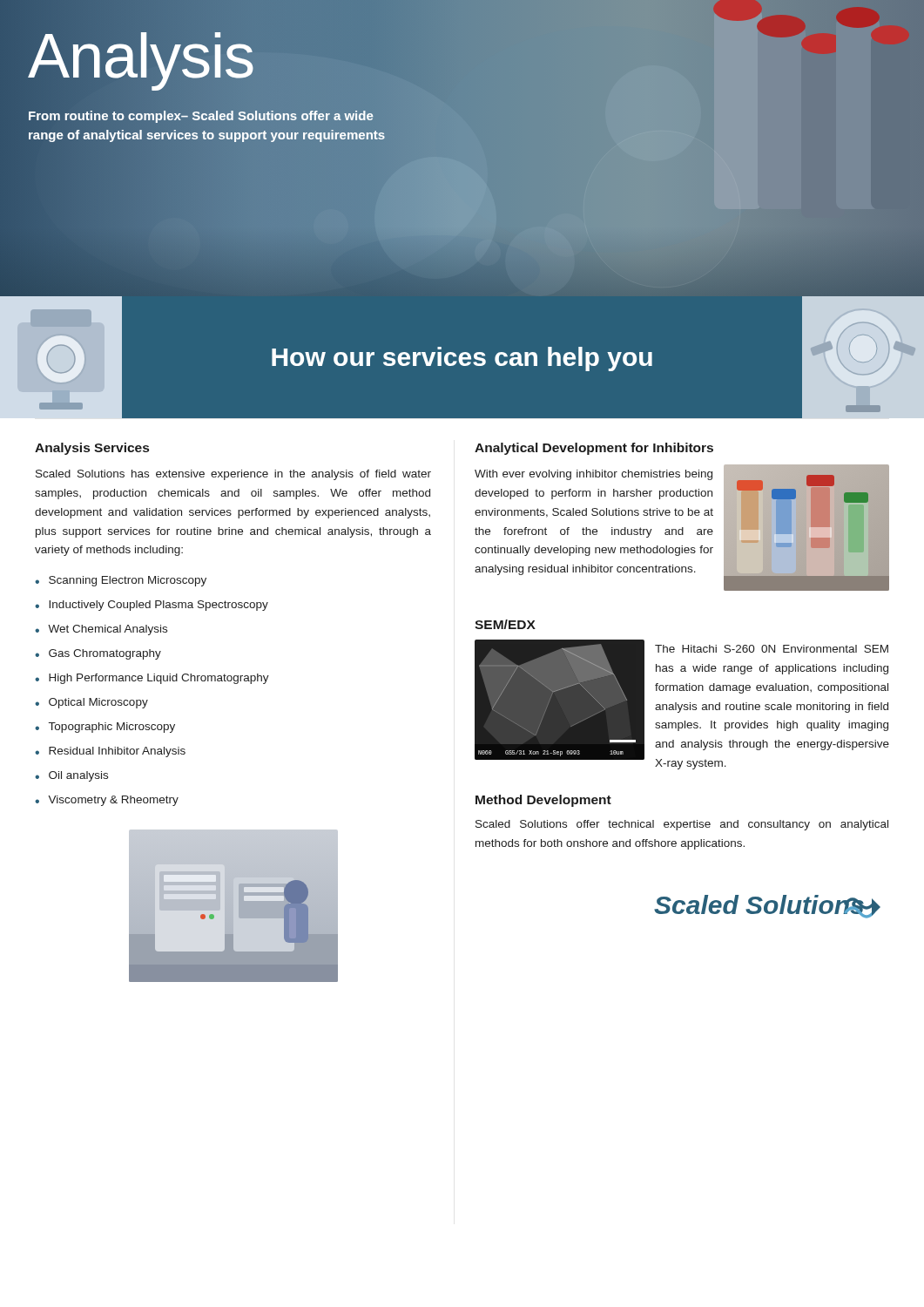The height and width of the screenshot is (1307, 924).
Task: Click where it says "• Scanning Electron Microscopy"
Action: coord(121,582)
